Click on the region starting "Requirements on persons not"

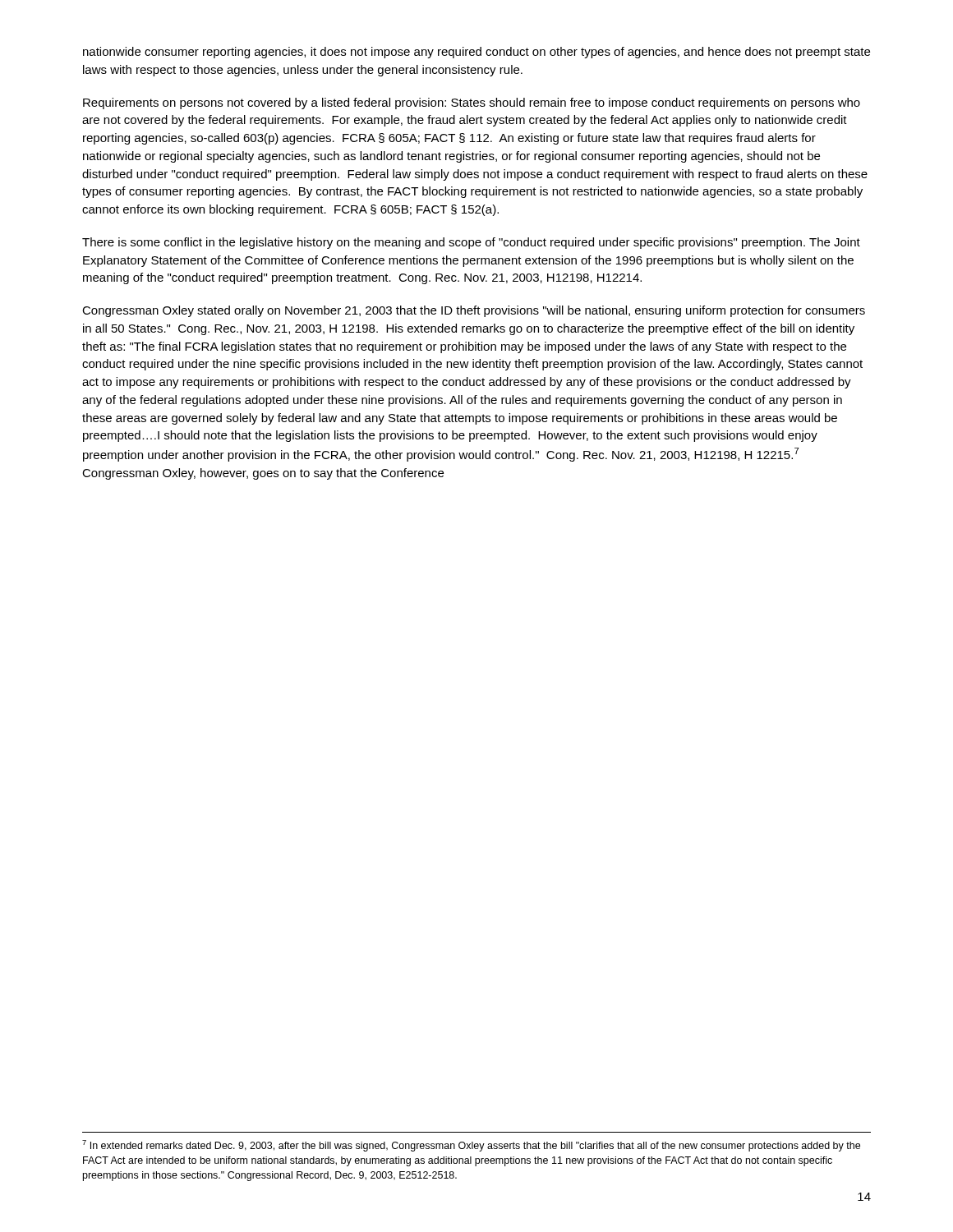tap(475, 155)
